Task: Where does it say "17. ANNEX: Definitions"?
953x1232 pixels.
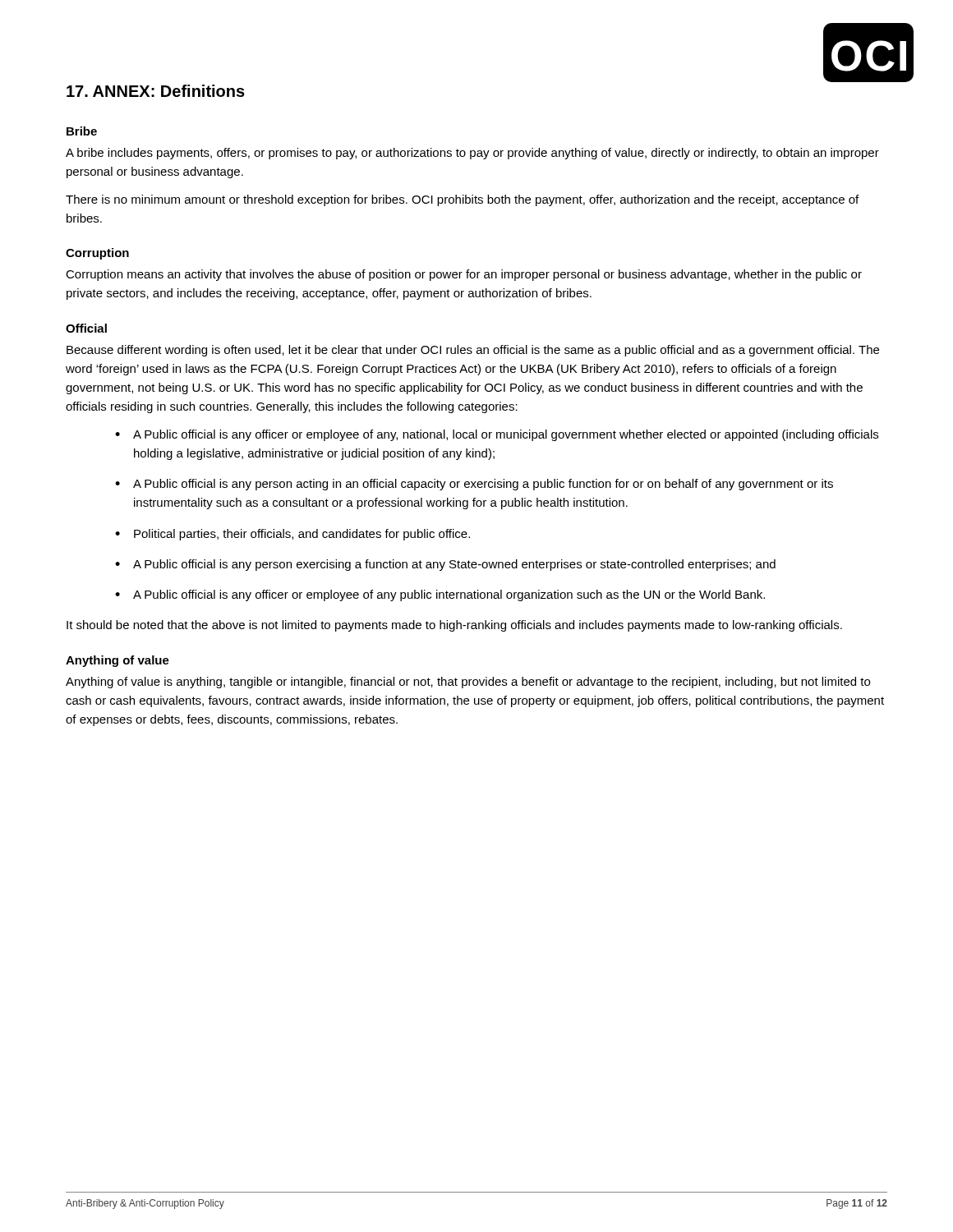Action: click(155, 91)
